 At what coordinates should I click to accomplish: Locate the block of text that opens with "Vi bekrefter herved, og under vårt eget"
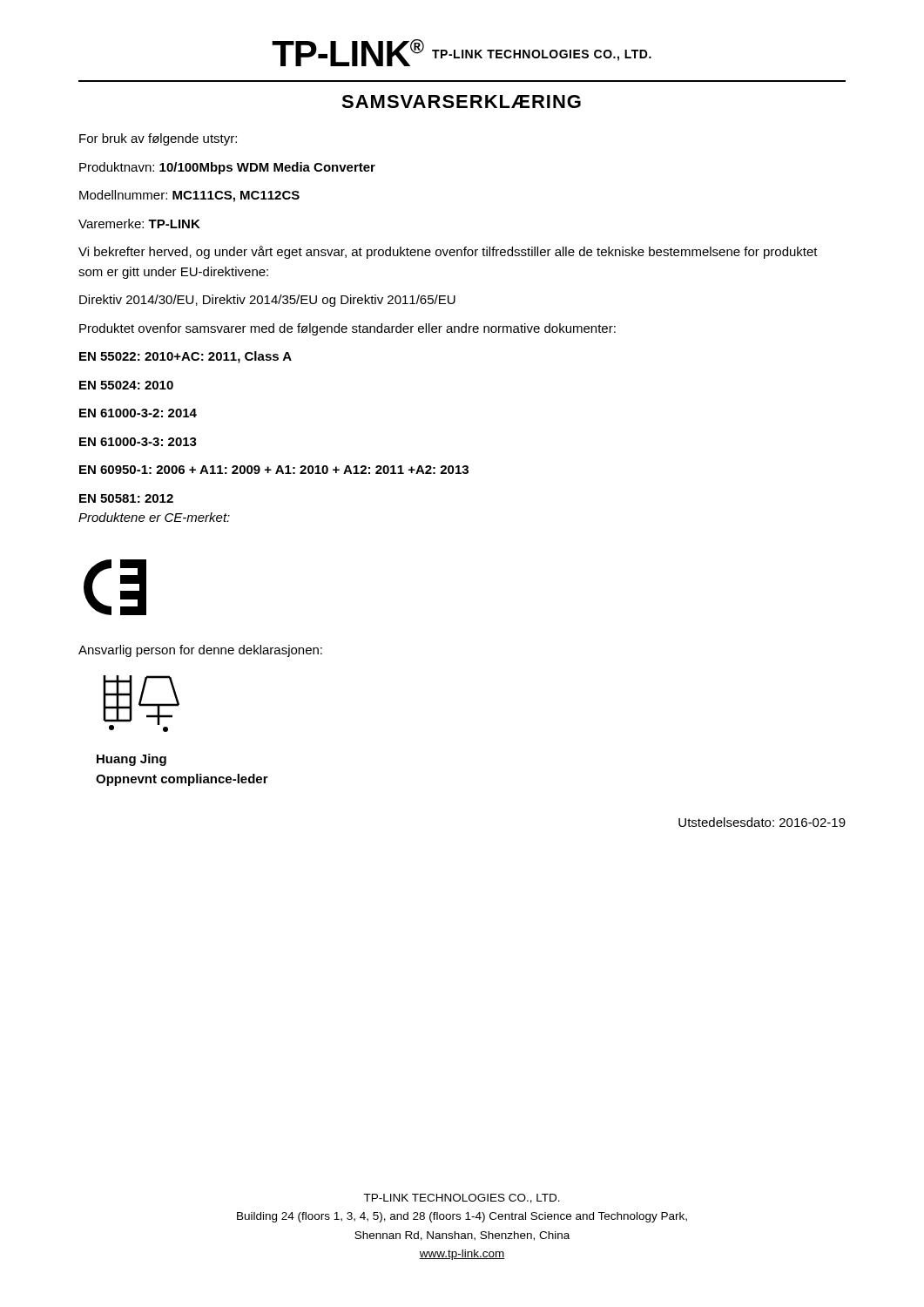(x=448, y=261)
